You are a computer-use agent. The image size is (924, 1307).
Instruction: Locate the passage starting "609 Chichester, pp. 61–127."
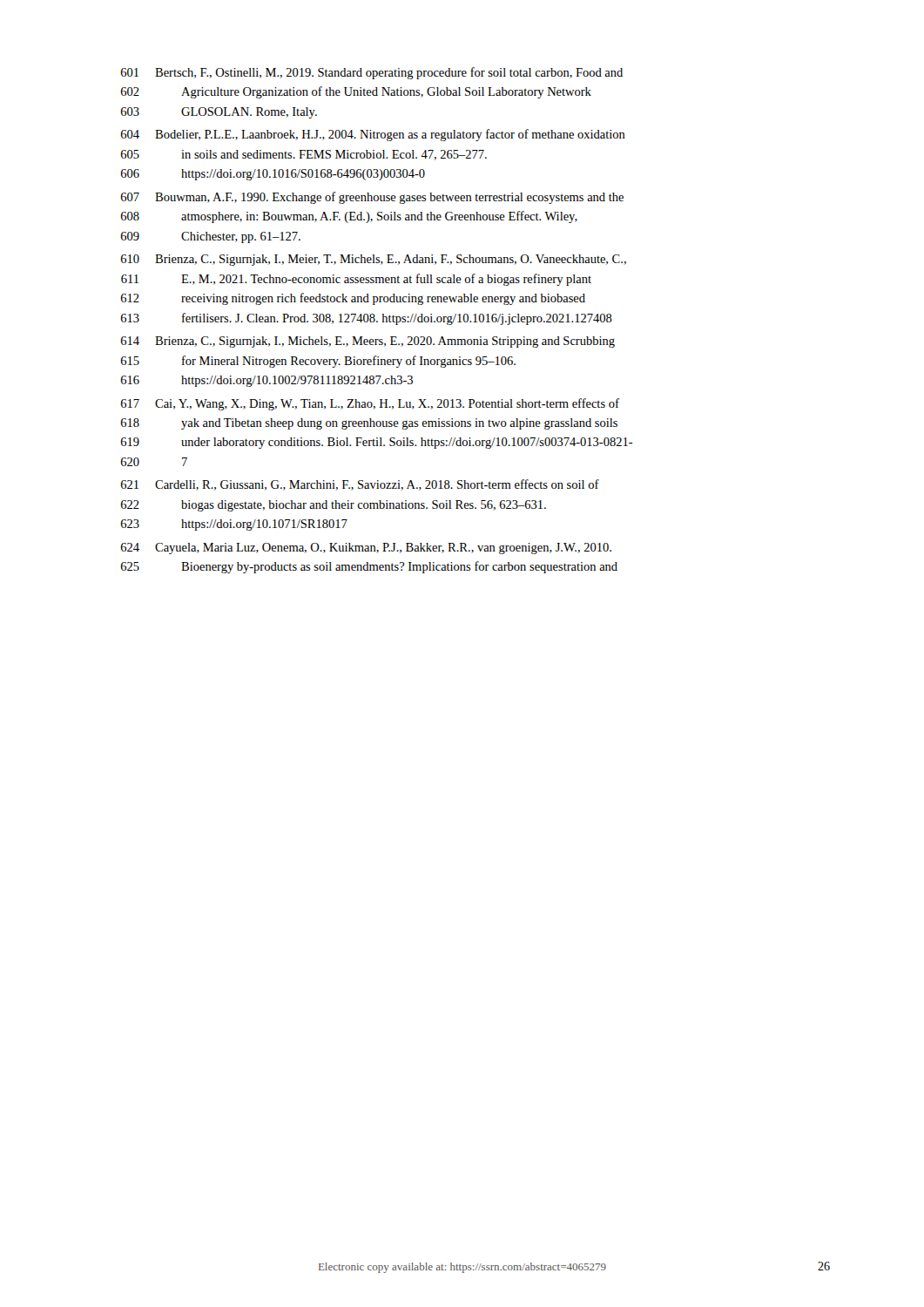[211, 237]
